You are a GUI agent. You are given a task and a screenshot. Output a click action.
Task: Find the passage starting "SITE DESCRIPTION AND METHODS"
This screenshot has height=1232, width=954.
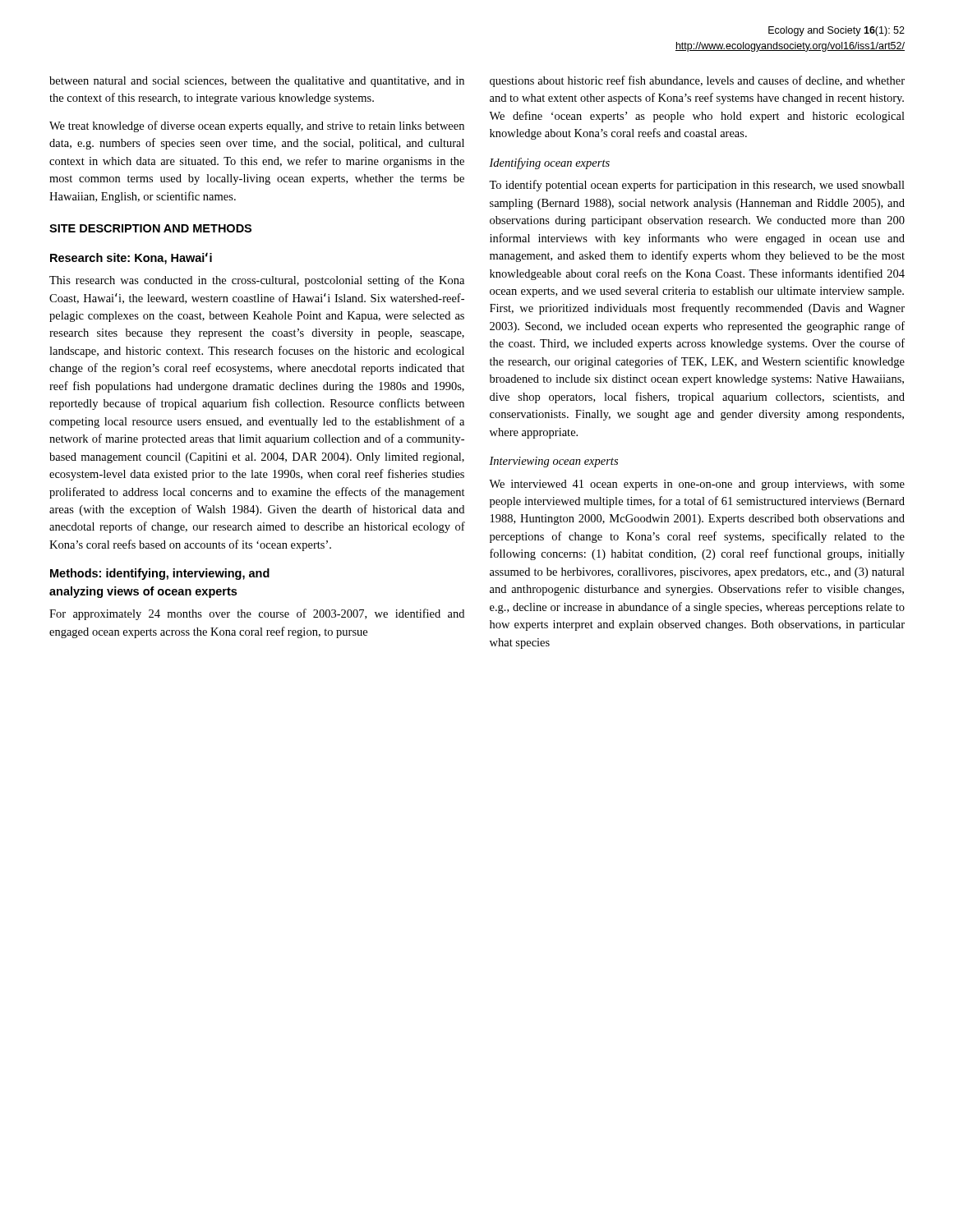151,228
